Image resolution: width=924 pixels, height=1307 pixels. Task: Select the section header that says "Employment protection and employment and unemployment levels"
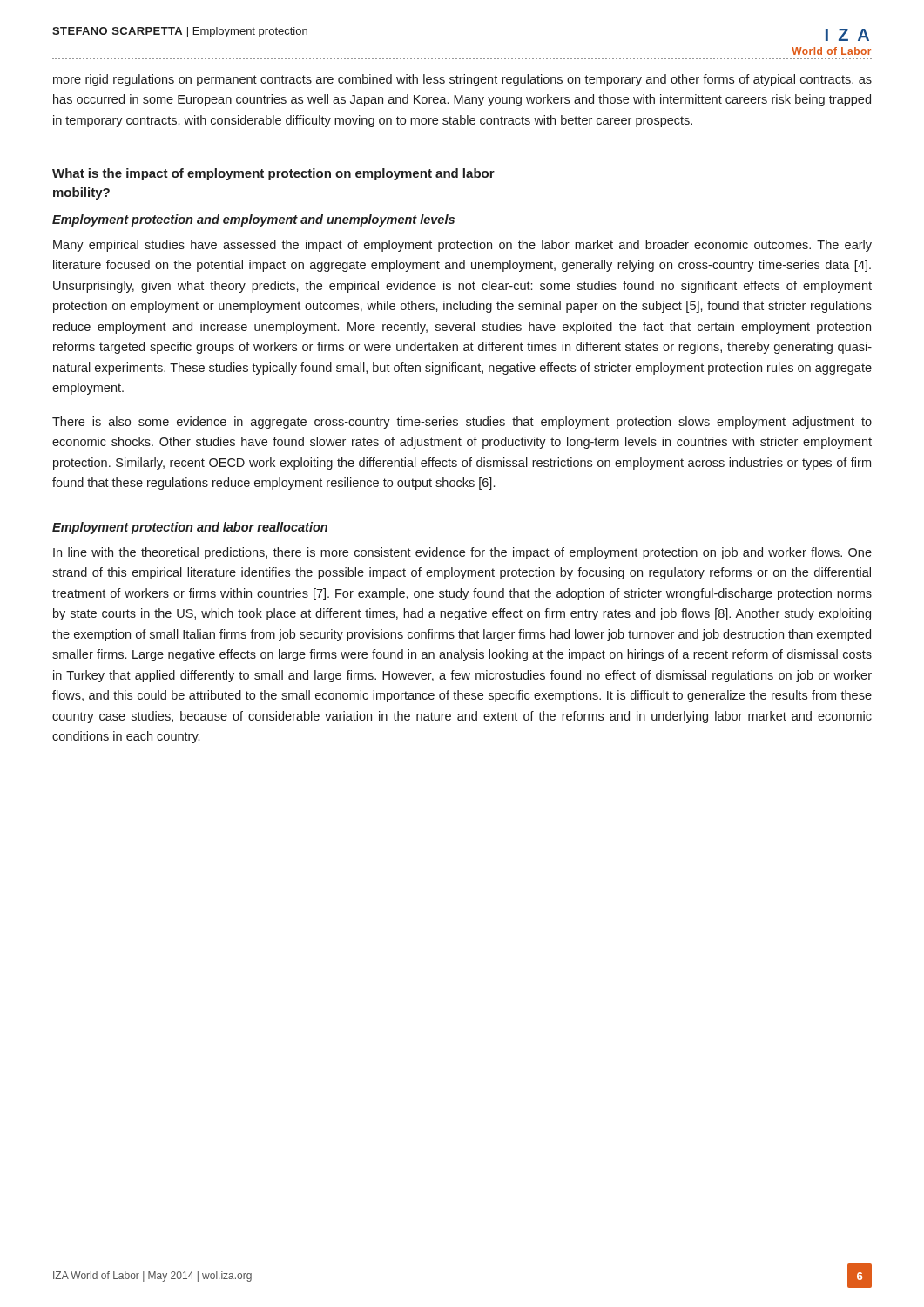pos(254,220)
